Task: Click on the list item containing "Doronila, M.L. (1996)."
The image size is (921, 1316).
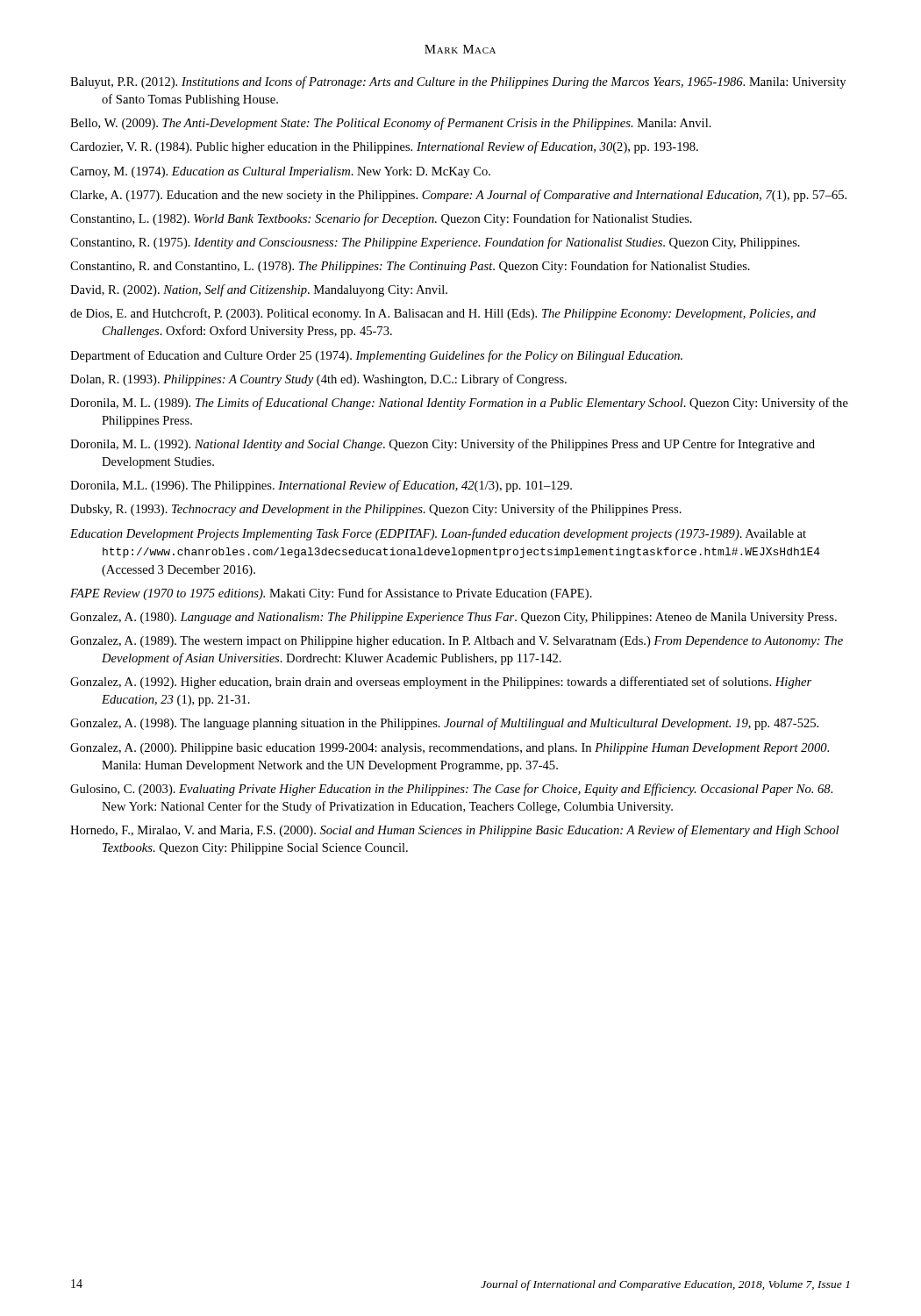Action: tap(321, 485)
